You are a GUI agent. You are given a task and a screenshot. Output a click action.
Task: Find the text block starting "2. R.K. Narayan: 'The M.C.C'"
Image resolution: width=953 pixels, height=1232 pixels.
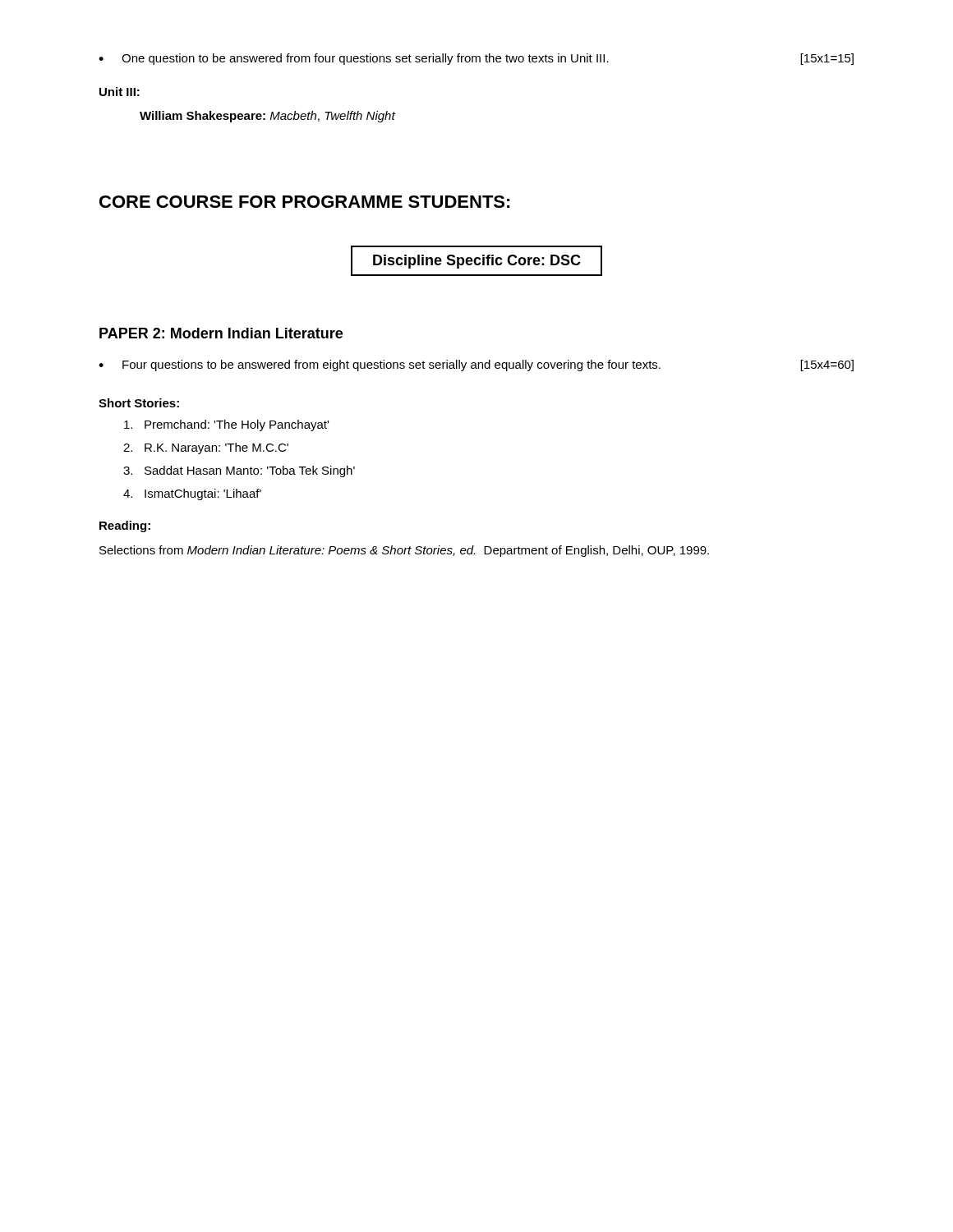point(206,447)
